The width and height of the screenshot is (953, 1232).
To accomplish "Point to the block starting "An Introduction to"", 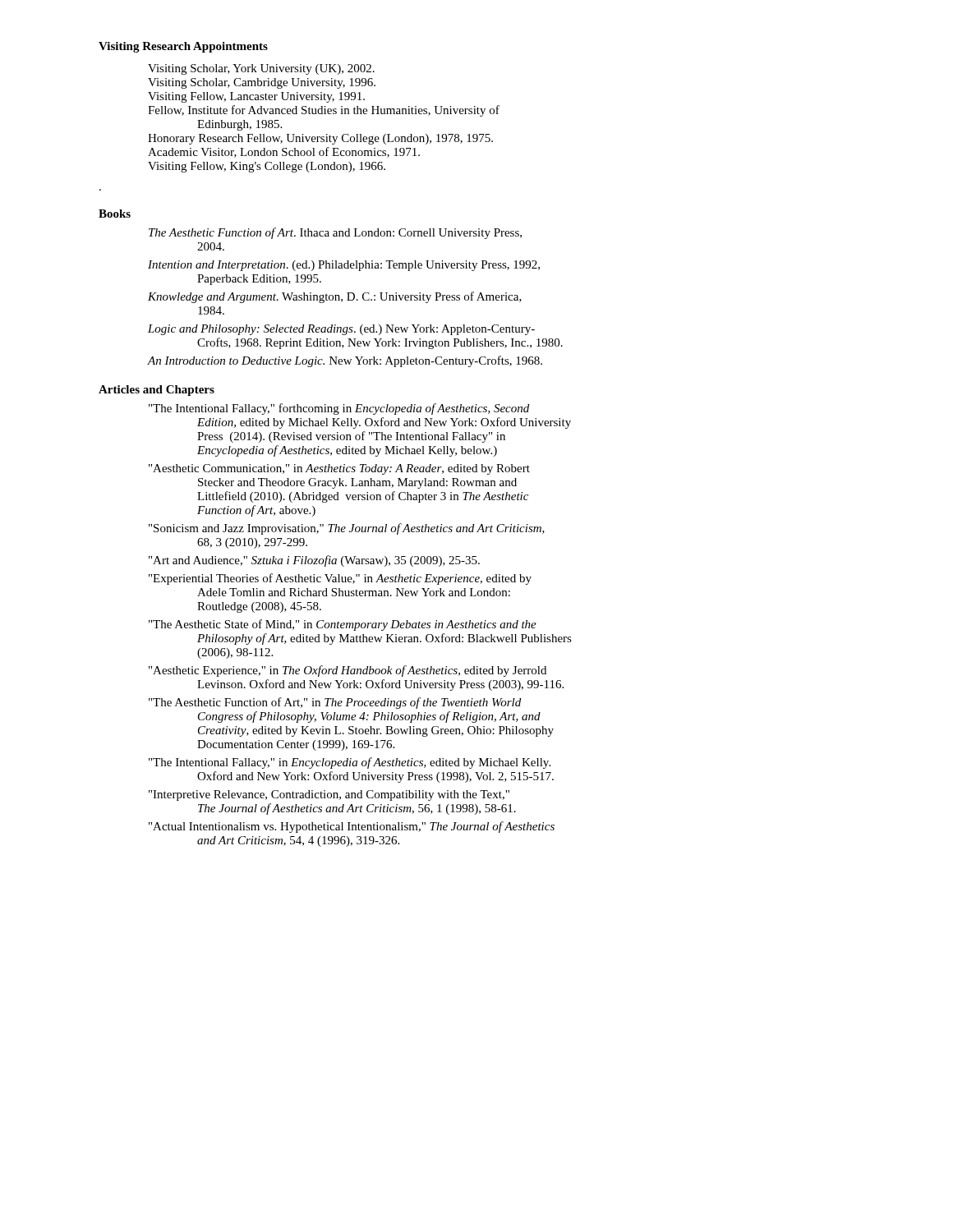I will coord(346,361).
